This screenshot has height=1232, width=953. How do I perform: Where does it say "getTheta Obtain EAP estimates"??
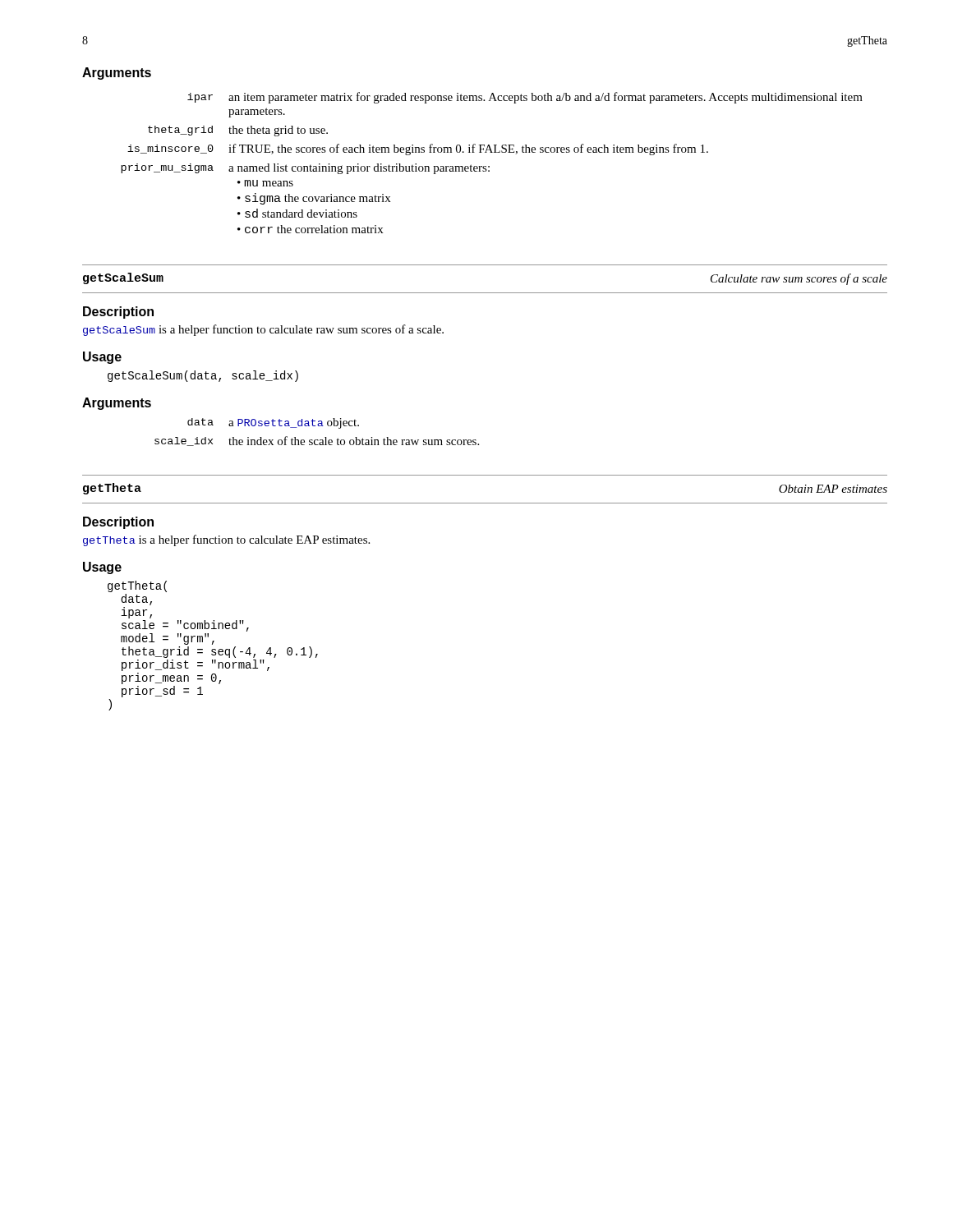pos(115,487)
